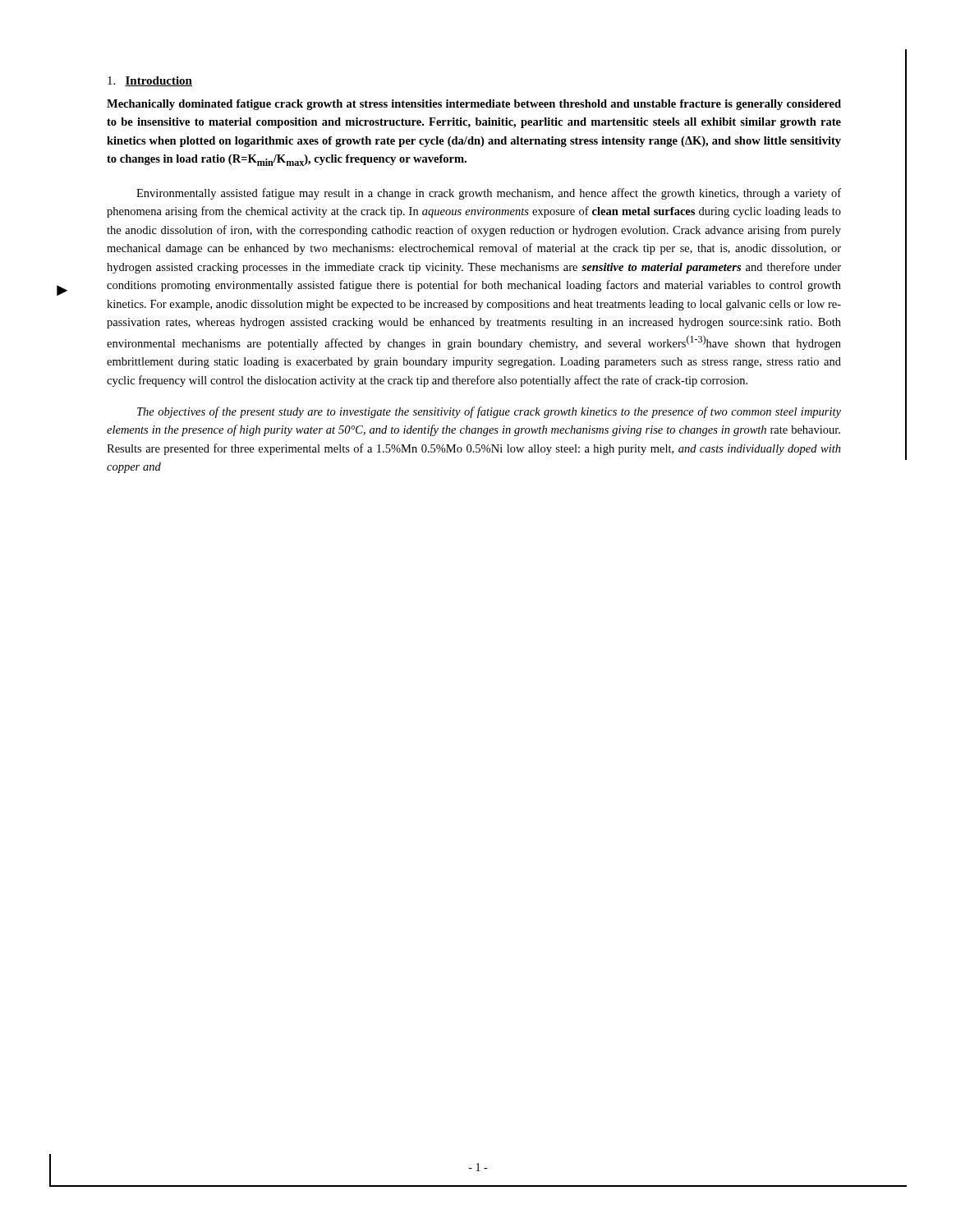Find the block on this page that starts "Mechanically dominated fatigue crack growth at stress"
The image size is (956, 1232).
[x=474, y=133]
